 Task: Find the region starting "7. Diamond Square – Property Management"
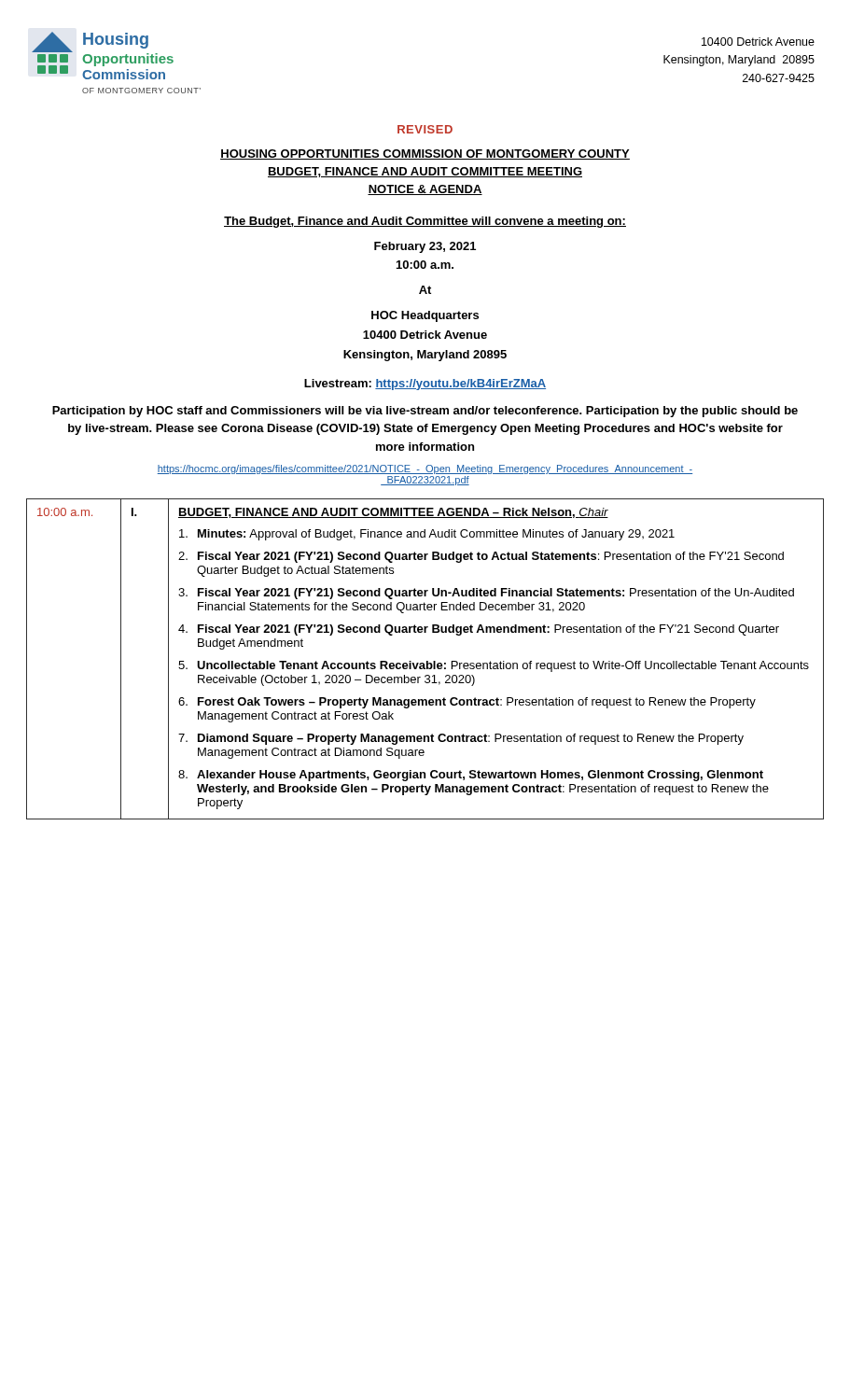coord(496,745)
